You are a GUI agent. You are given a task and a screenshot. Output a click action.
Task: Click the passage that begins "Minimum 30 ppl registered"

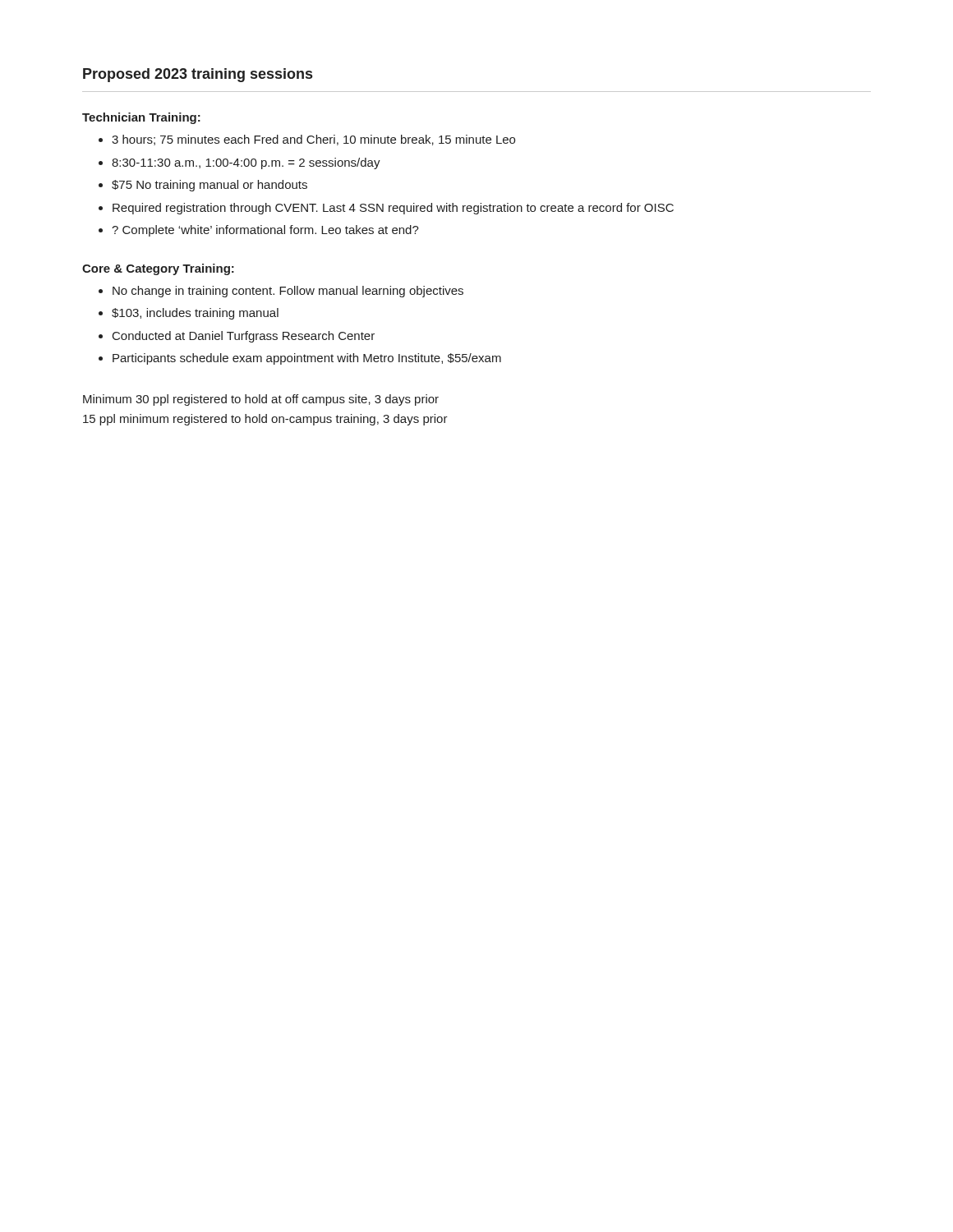coord(265,408)
